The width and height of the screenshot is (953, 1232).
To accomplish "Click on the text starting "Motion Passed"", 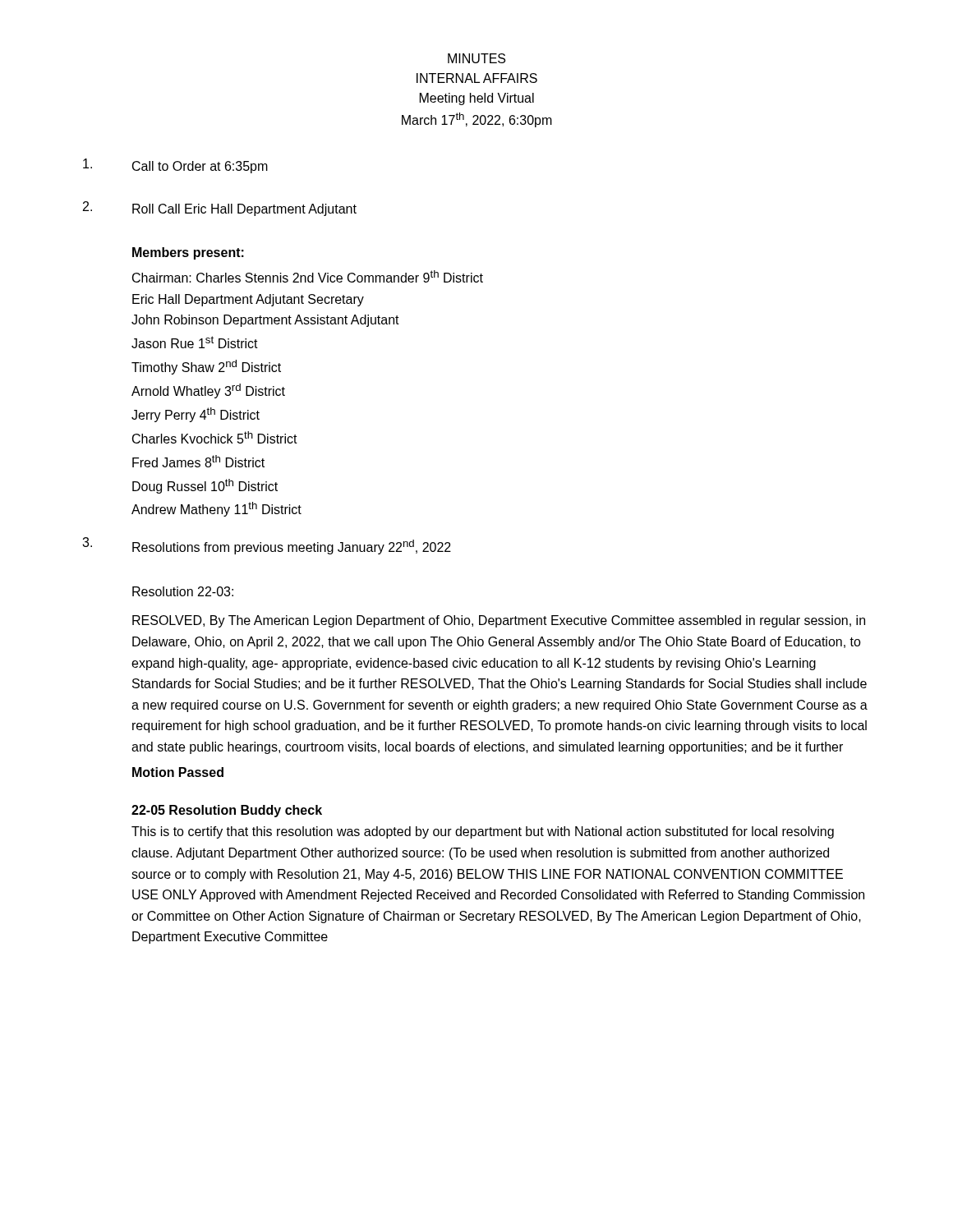I will [178, 773].
